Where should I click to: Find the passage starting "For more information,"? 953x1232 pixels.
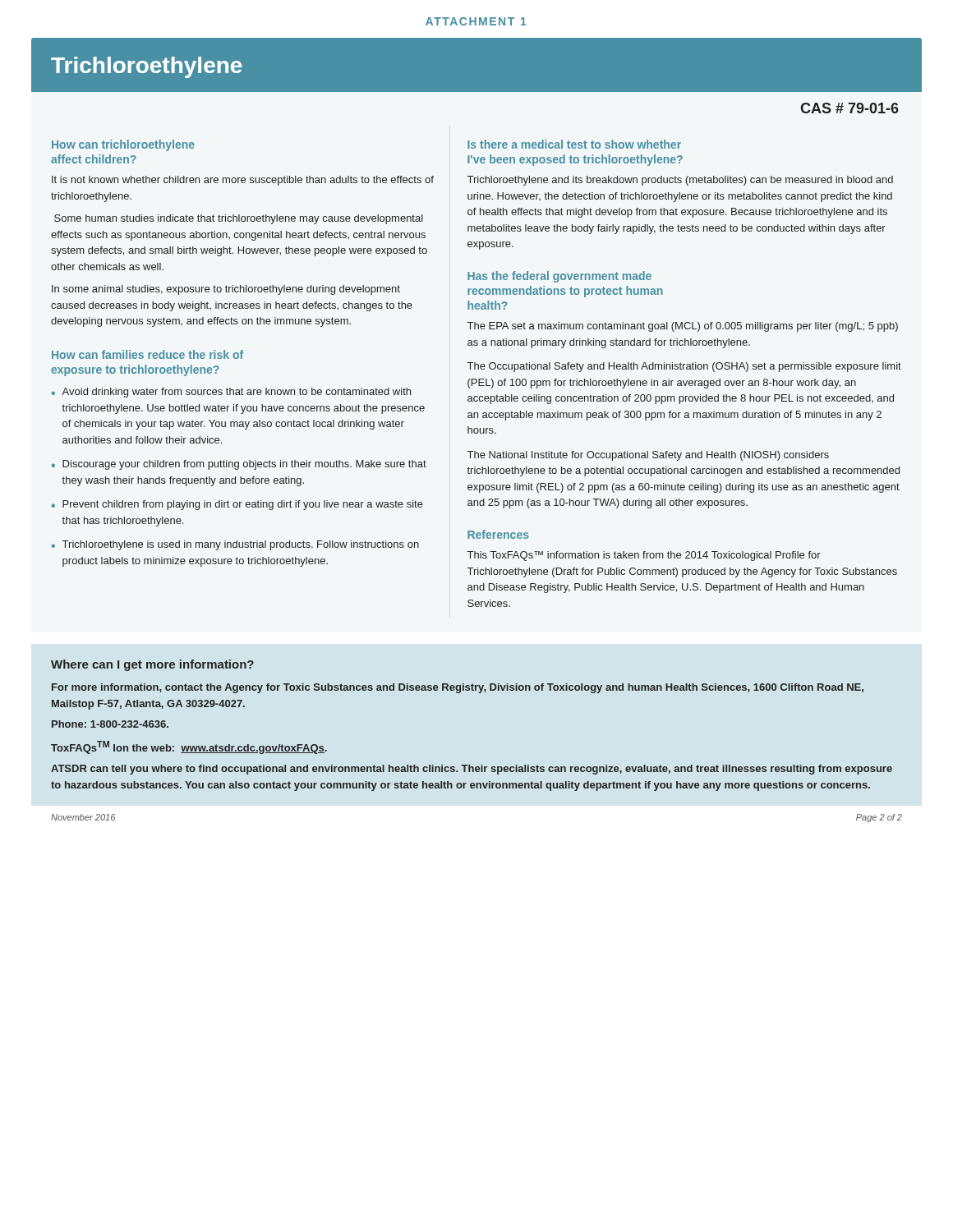[x=458, y=695]
